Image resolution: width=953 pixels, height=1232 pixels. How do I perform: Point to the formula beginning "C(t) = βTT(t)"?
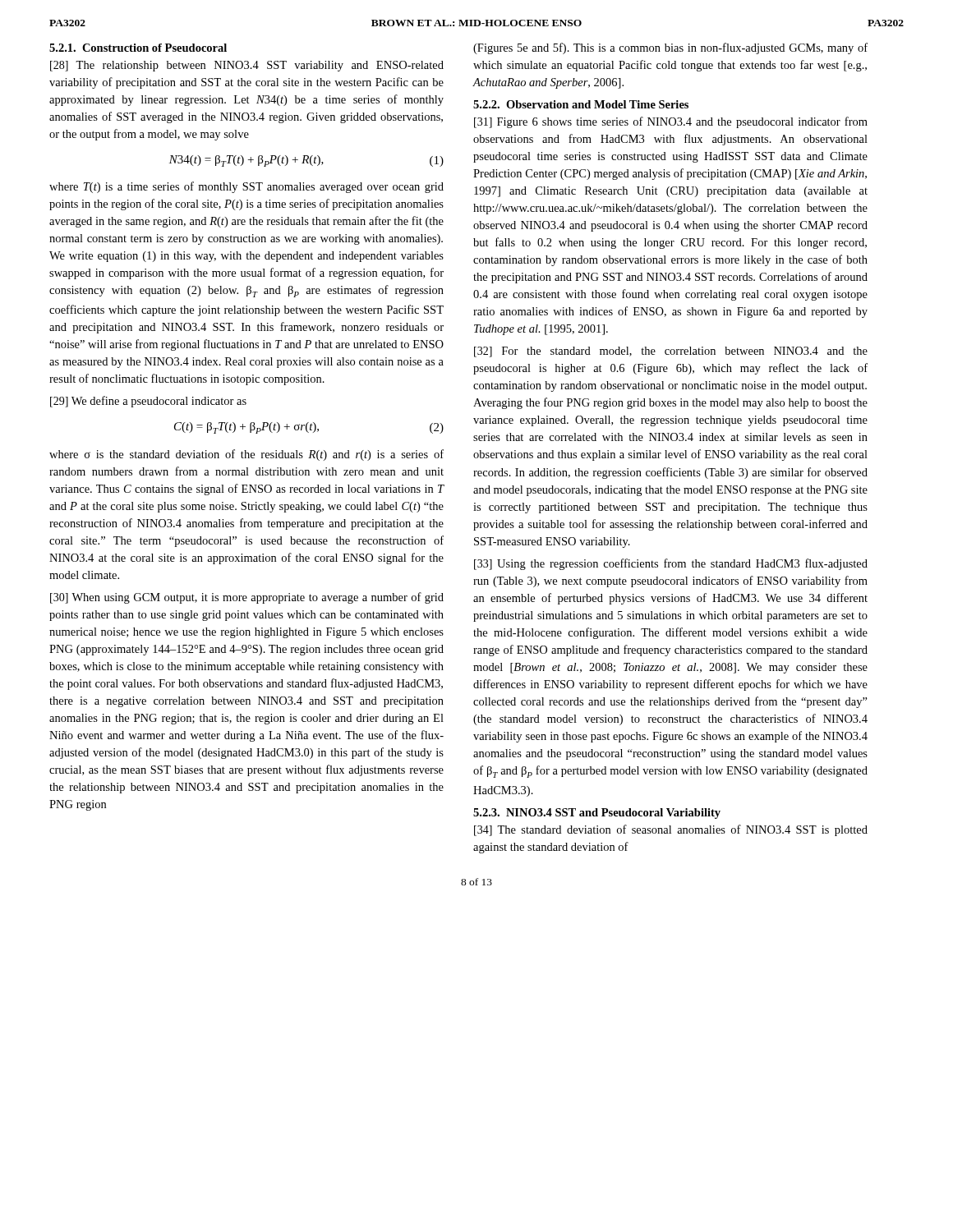[308, 428]
